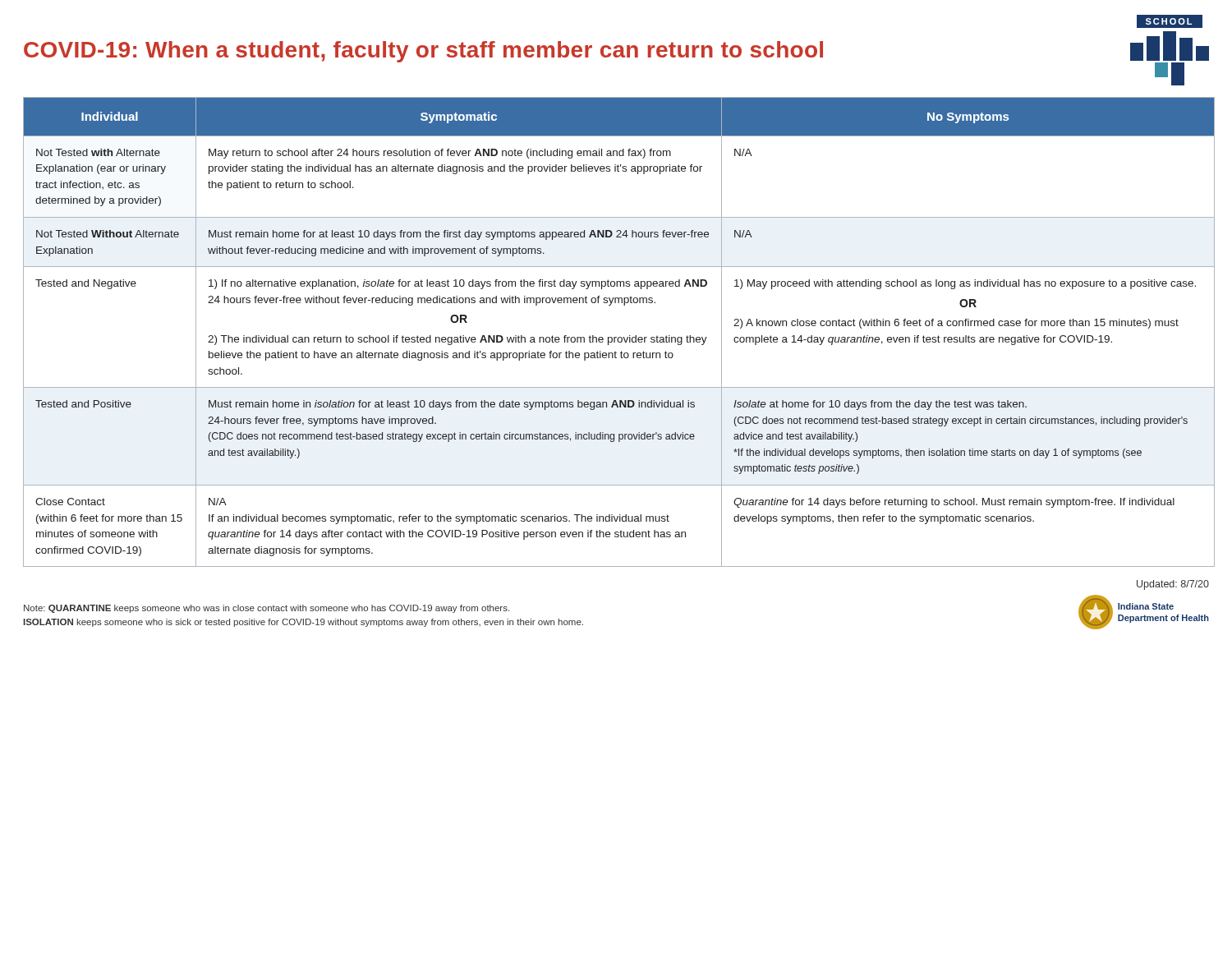1232x953 pixels.
Task: Click the title that begins "COVID-19: When a"
Action: point(424,50)
